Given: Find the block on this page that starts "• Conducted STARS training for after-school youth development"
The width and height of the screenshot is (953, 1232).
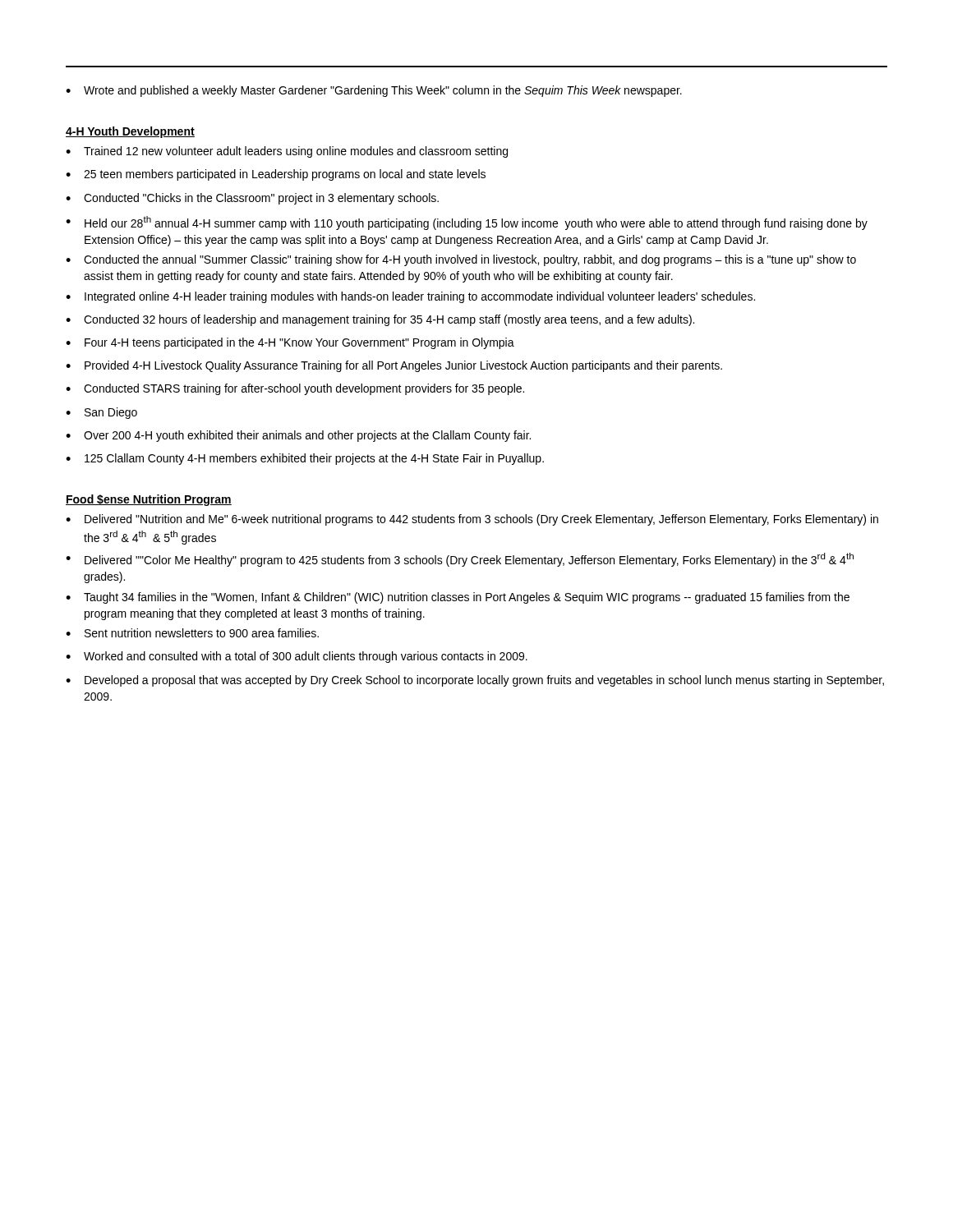Looking at the screenshot, I should click(476, 390).
